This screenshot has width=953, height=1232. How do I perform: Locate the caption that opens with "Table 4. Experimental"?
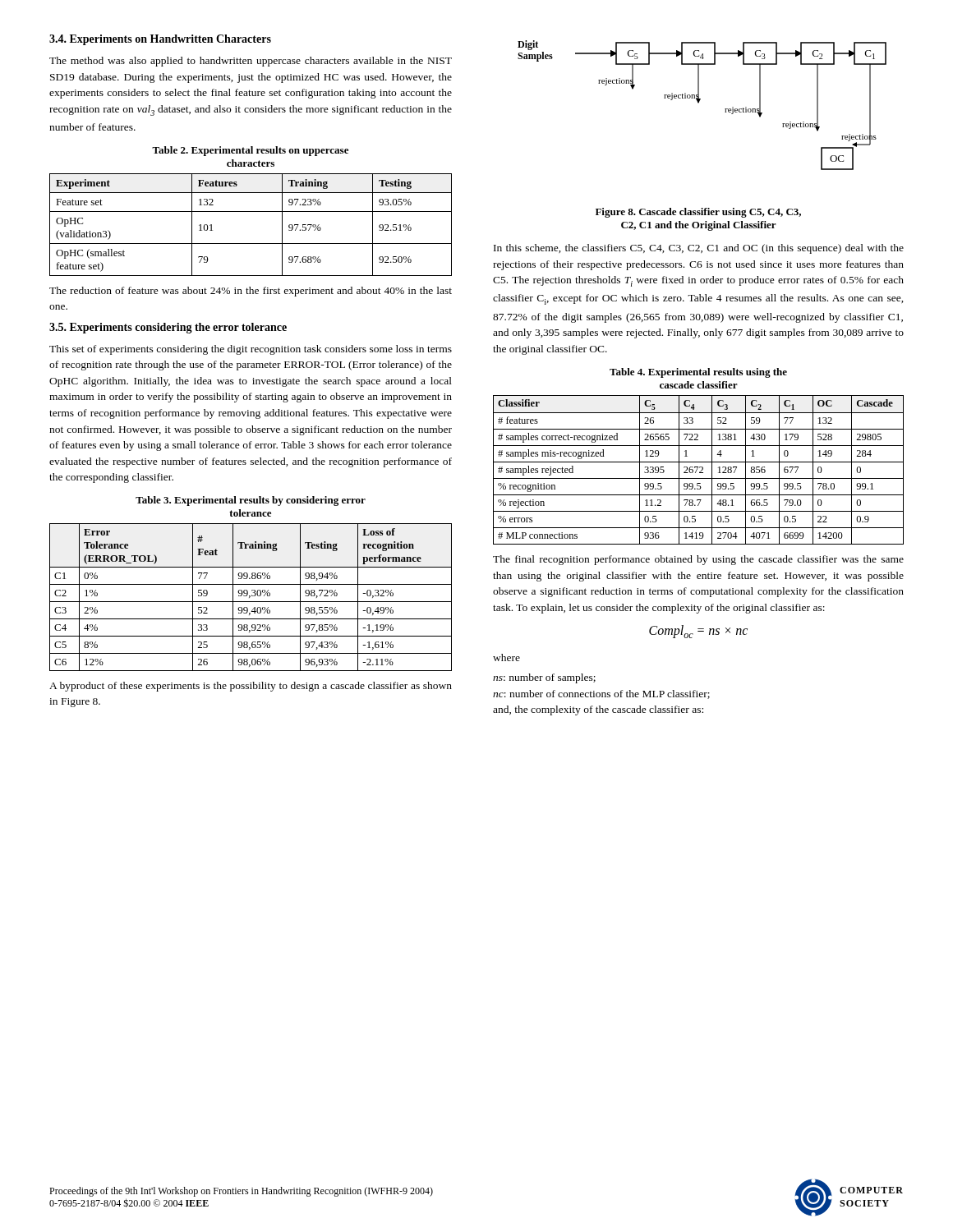pyautogui.click(x=698, y=378)
